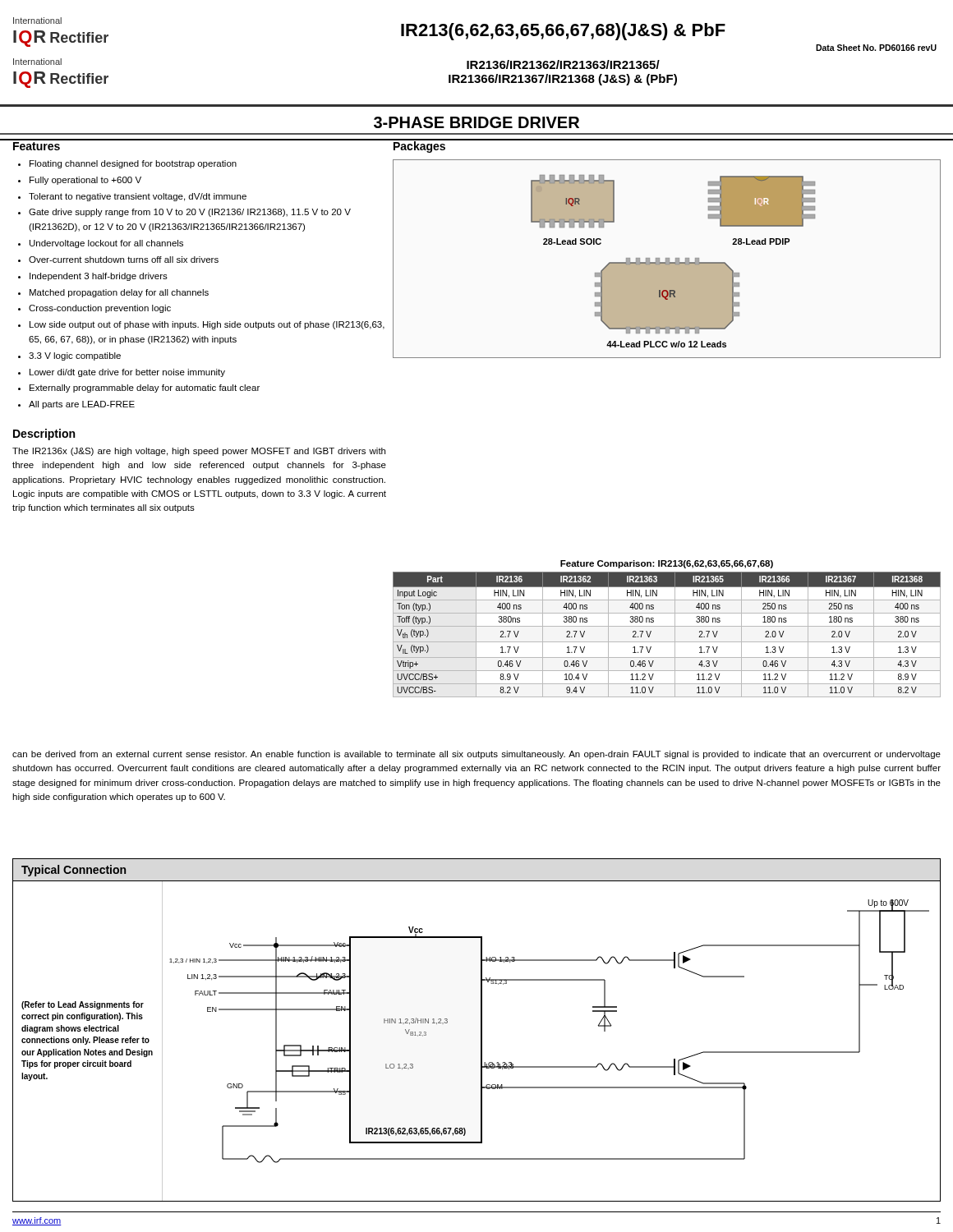953x1232 pixels.
Task: Where is the passage that starts "Lower di/dt gate drive"?
Action: [x=127, y=372]
